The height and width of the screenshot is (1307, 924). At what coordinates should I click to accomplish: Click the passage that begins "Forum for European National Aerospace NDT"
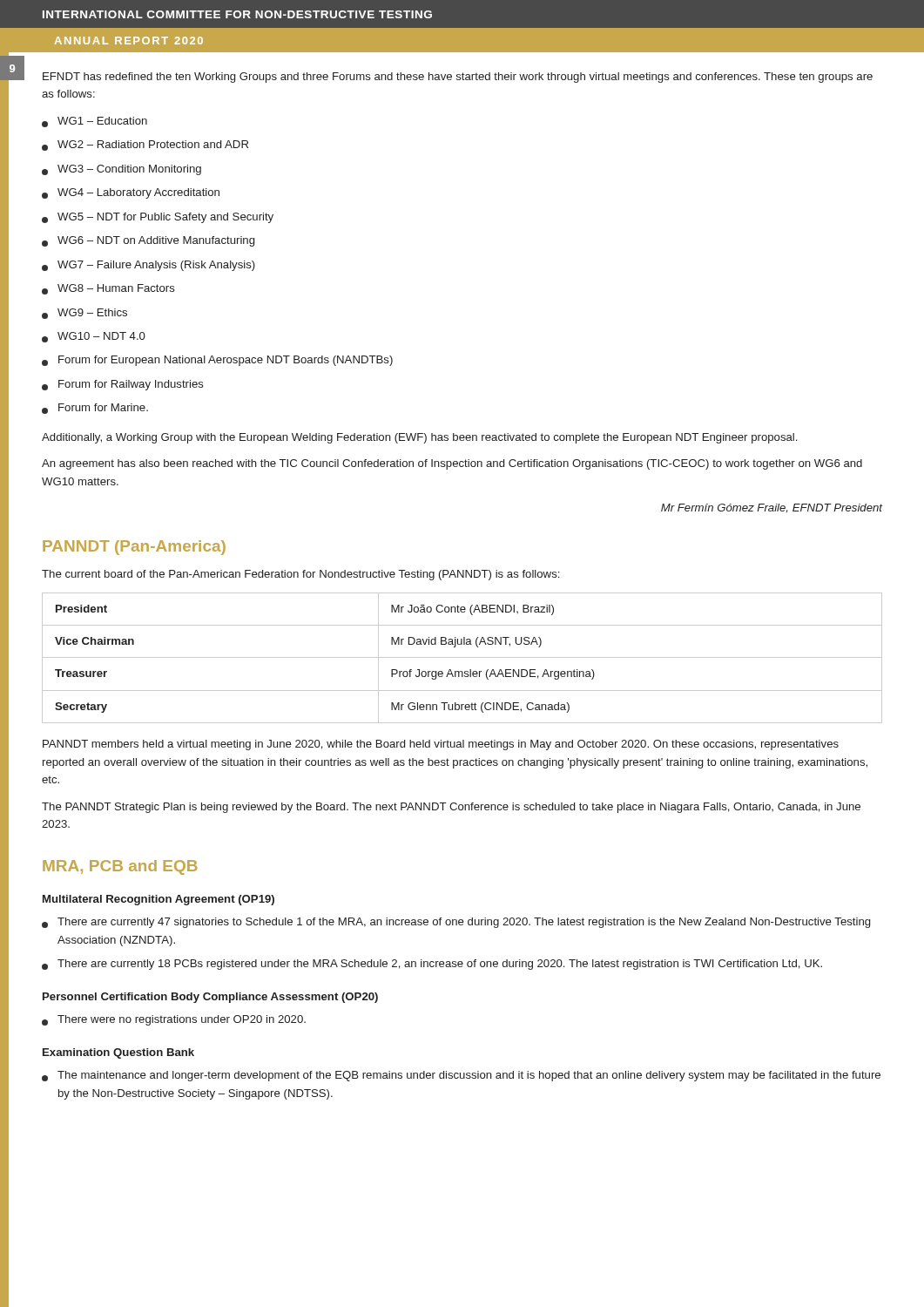[x=217, y=362]
